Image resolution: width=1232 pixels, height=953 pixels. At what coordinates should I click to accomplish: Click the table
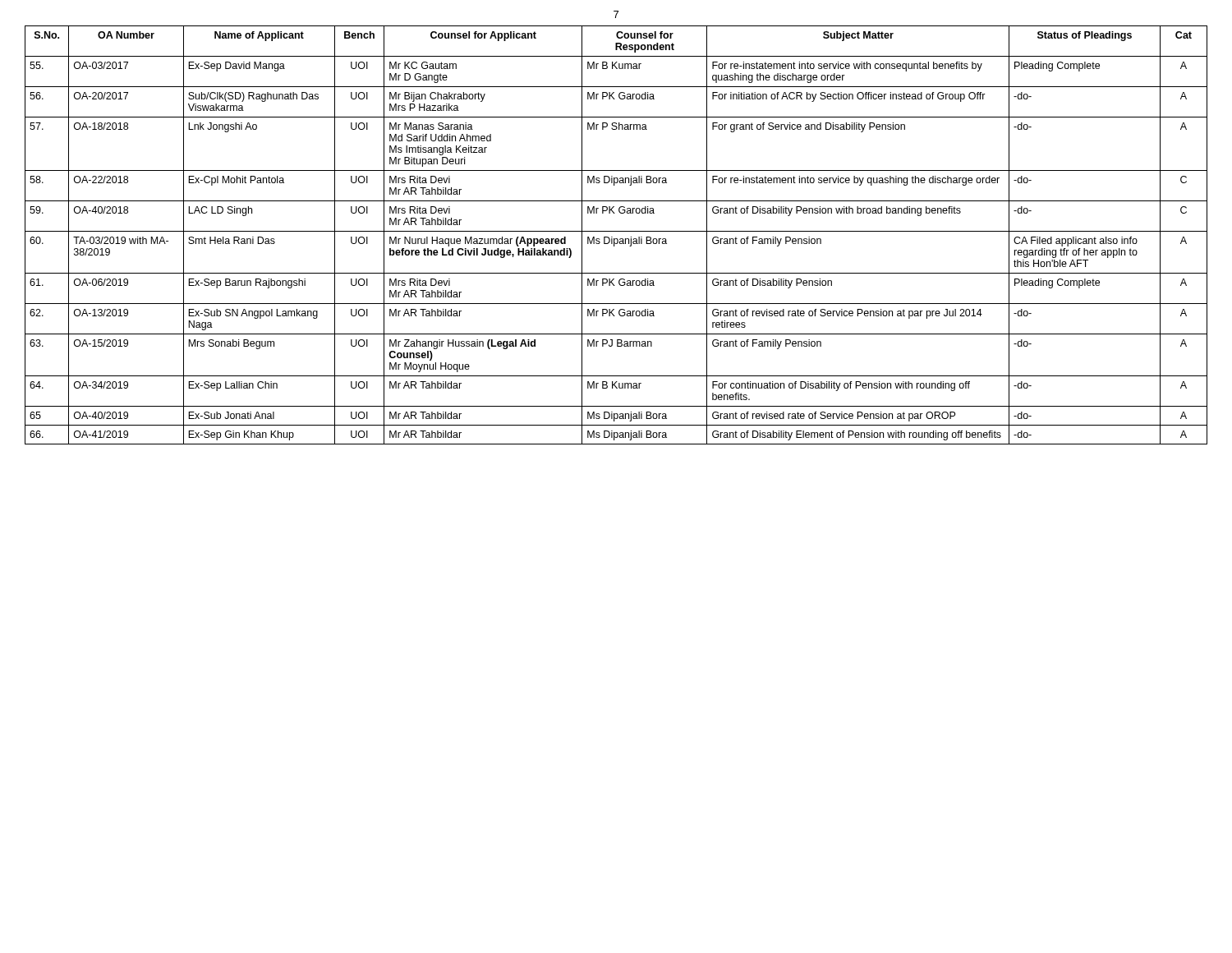(616, 235)
